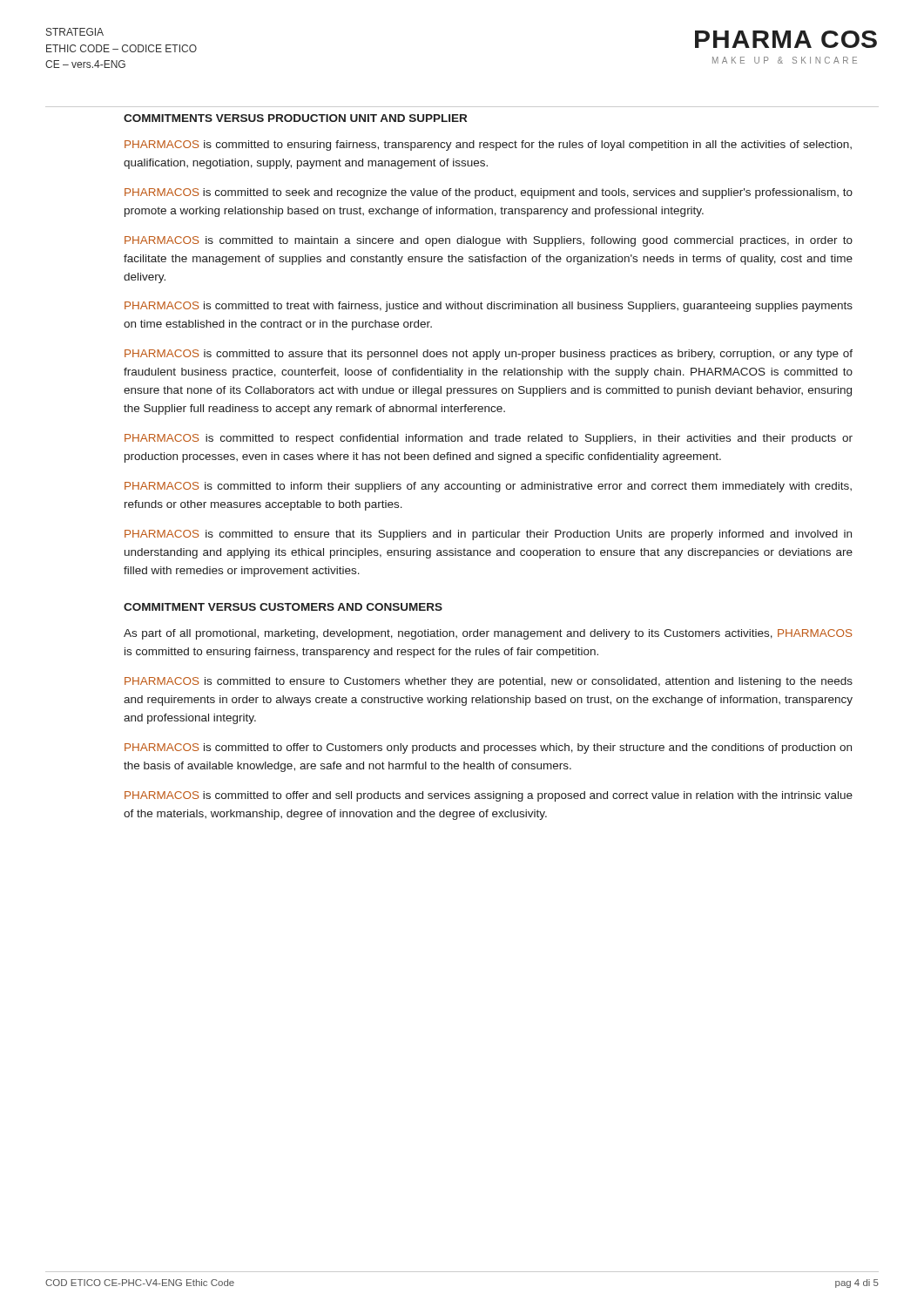Viewport: 924px width, 1307px height.
Task: Point to "COMMITMENTS VERSUS PRODUCTION UNIT AND SUPPLIER"
Action: point(296,118)
